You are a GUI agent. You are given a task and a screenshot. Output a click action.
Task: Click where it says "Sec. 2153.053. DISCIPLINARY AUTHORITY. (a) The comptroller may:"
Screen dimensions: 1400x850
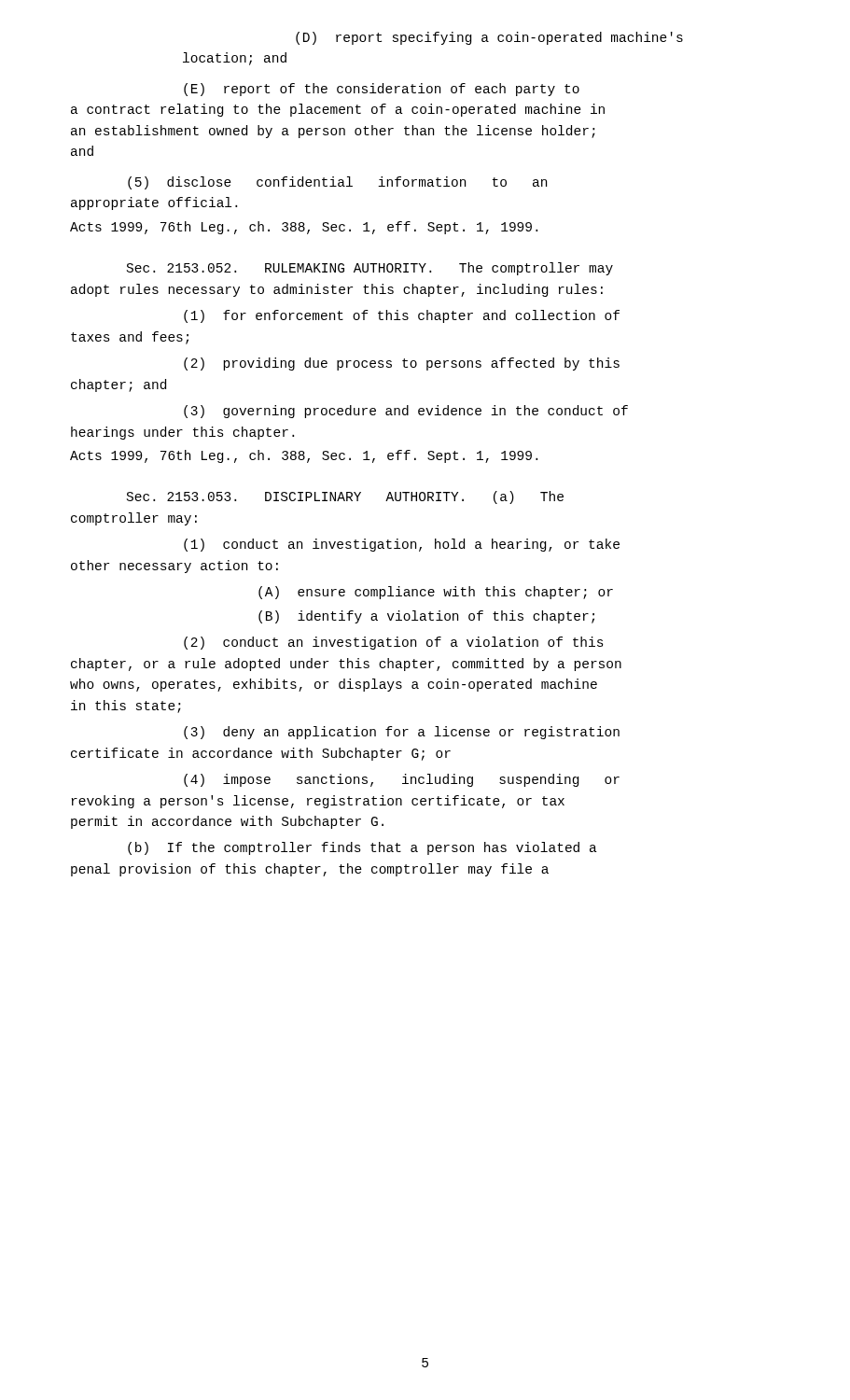click(425, 509)
